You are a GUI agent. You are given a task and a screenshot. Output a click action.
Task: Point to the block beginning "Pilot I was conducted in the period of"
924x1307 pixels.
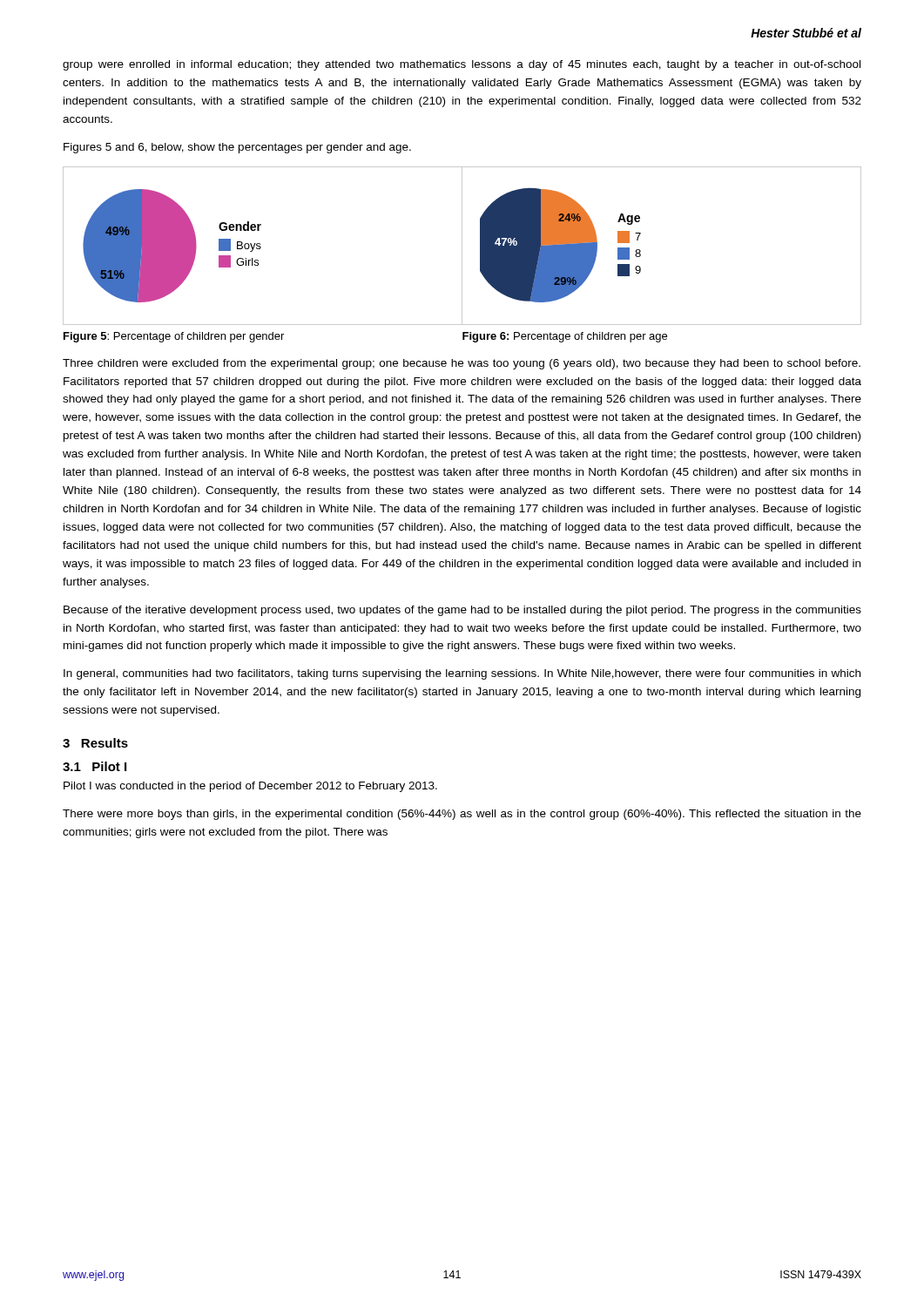pos(250,786)
